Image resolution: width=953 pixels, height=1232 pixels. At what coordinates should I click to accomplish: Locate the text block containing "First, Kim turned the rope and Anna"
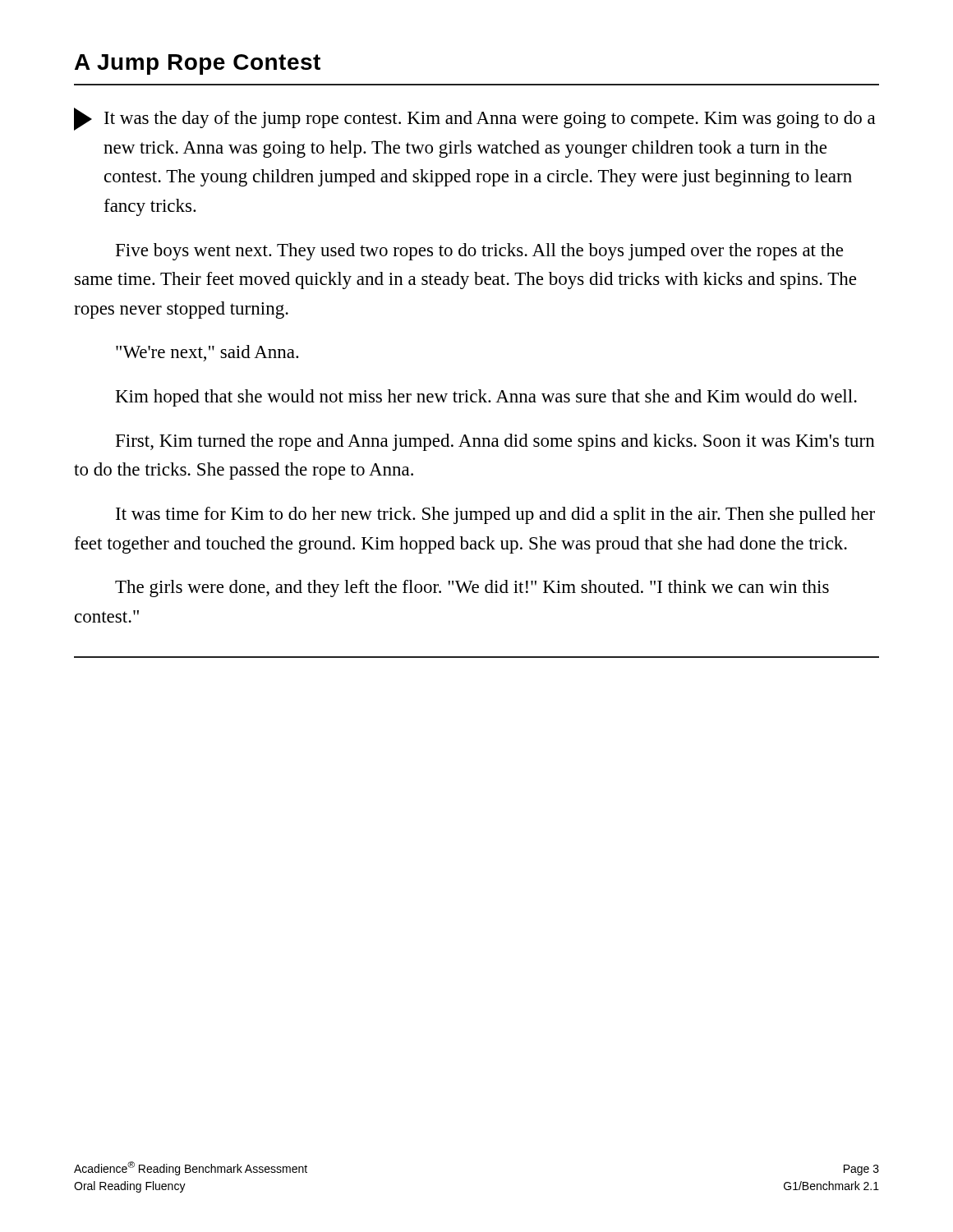pos(474,455)
